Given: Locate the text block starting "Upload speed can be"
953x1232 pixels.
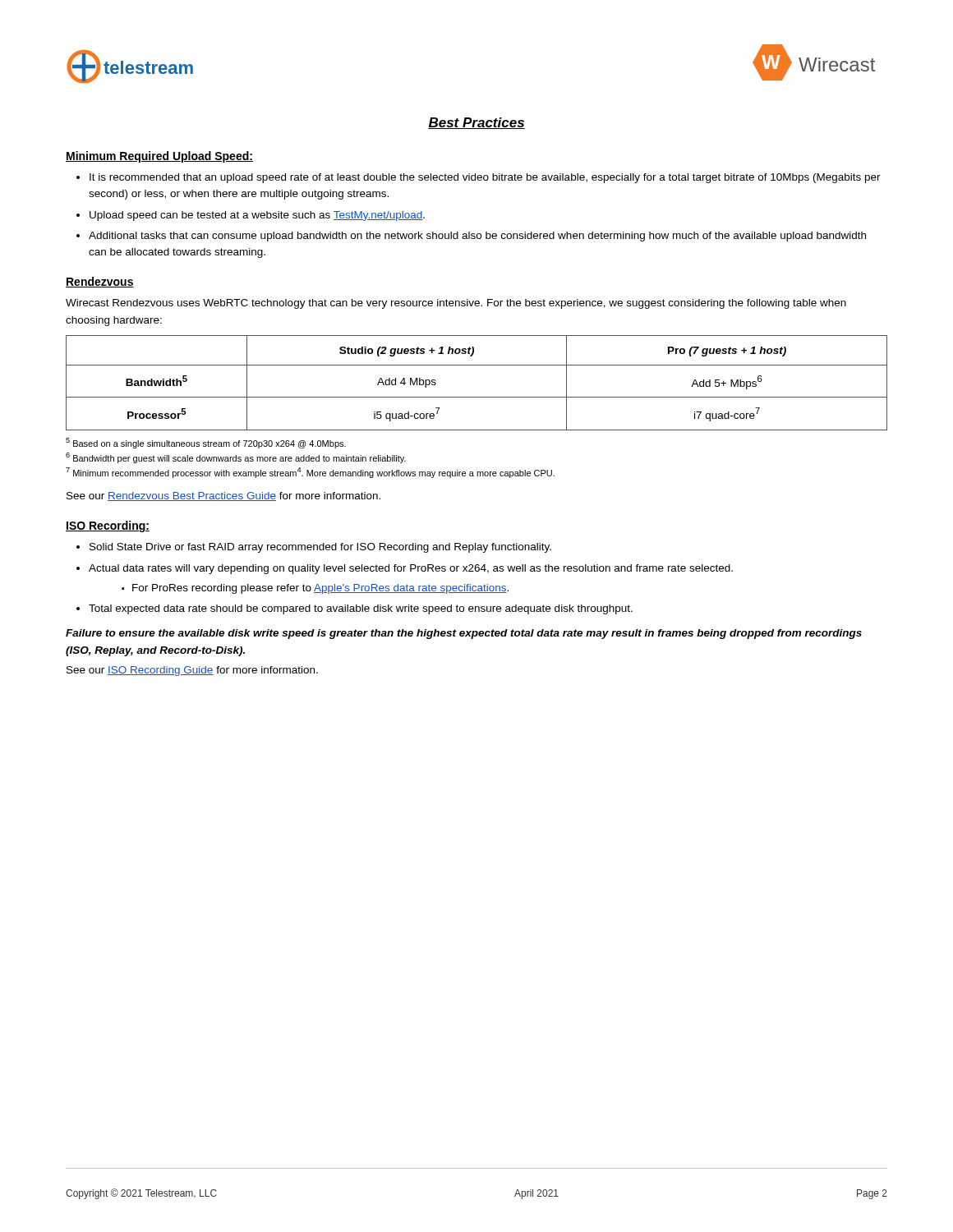Looking at the screenshot, I should pyautogui.click(x=257, y=214).
